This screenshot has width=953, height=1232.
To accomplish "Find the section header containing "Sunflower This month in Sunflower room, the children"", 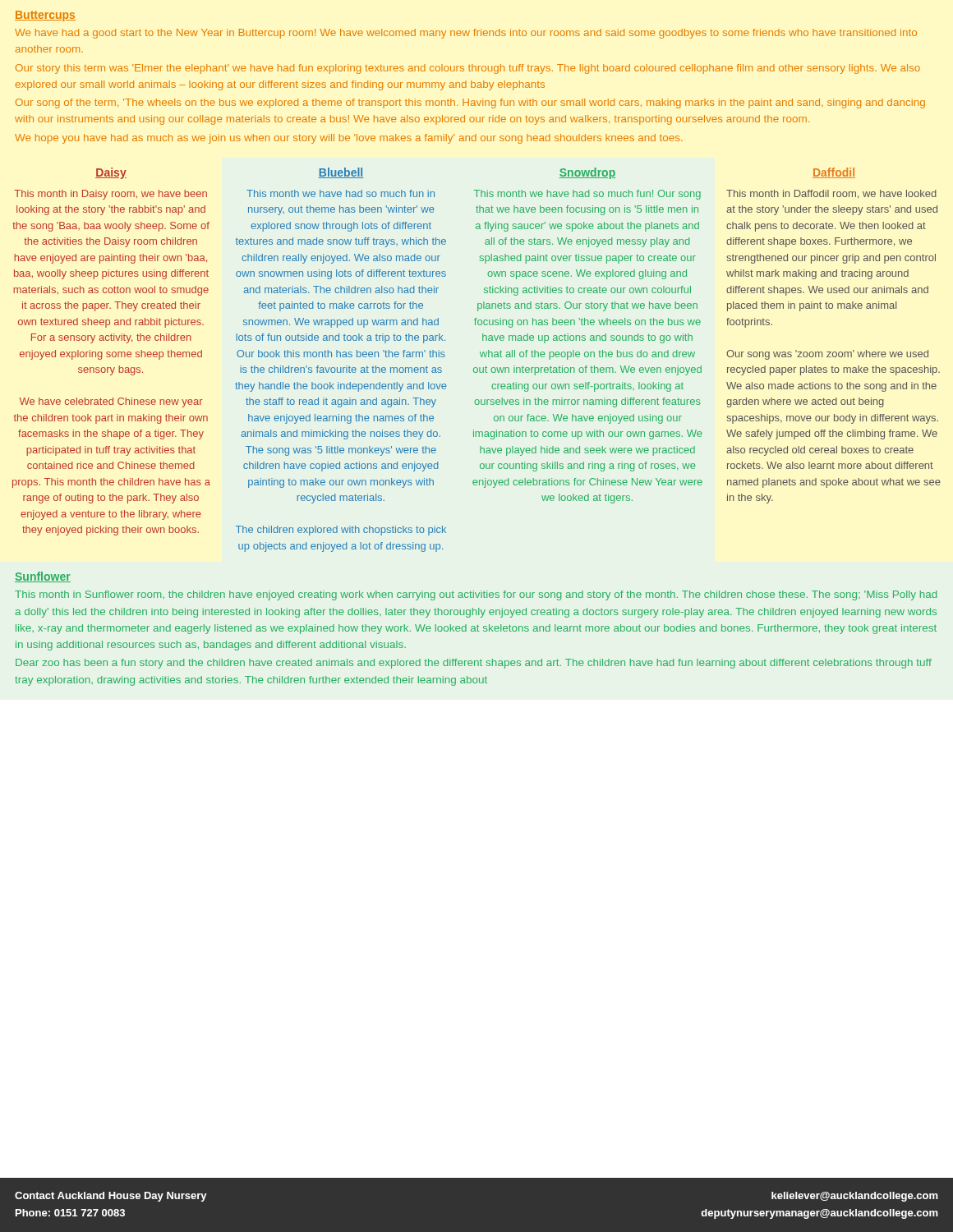I will coord(476,629).
